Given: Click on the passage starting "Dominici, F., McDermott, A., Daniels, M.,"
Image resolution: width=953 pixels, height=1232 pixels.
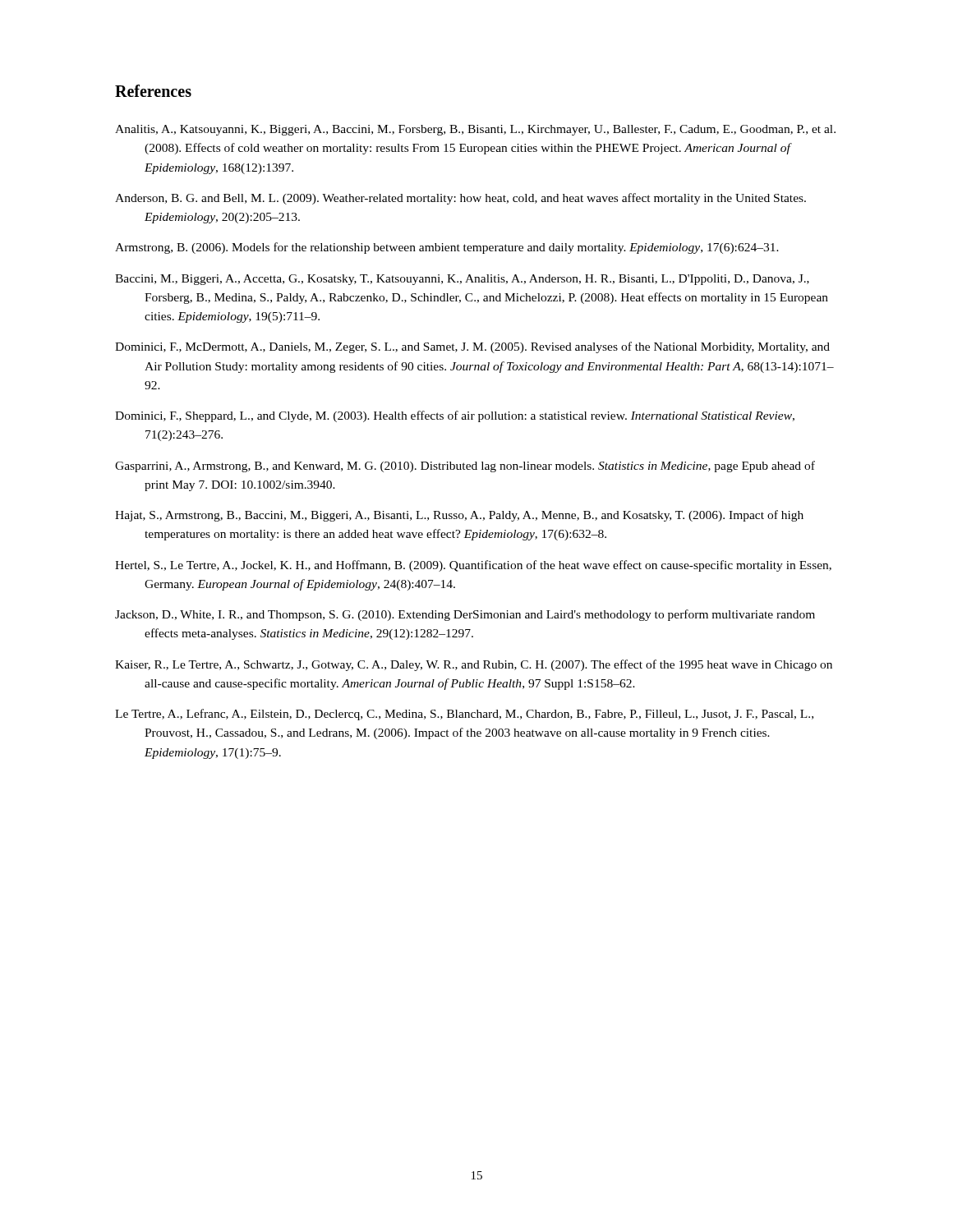Looking at the screenshot, I should 474,365.
